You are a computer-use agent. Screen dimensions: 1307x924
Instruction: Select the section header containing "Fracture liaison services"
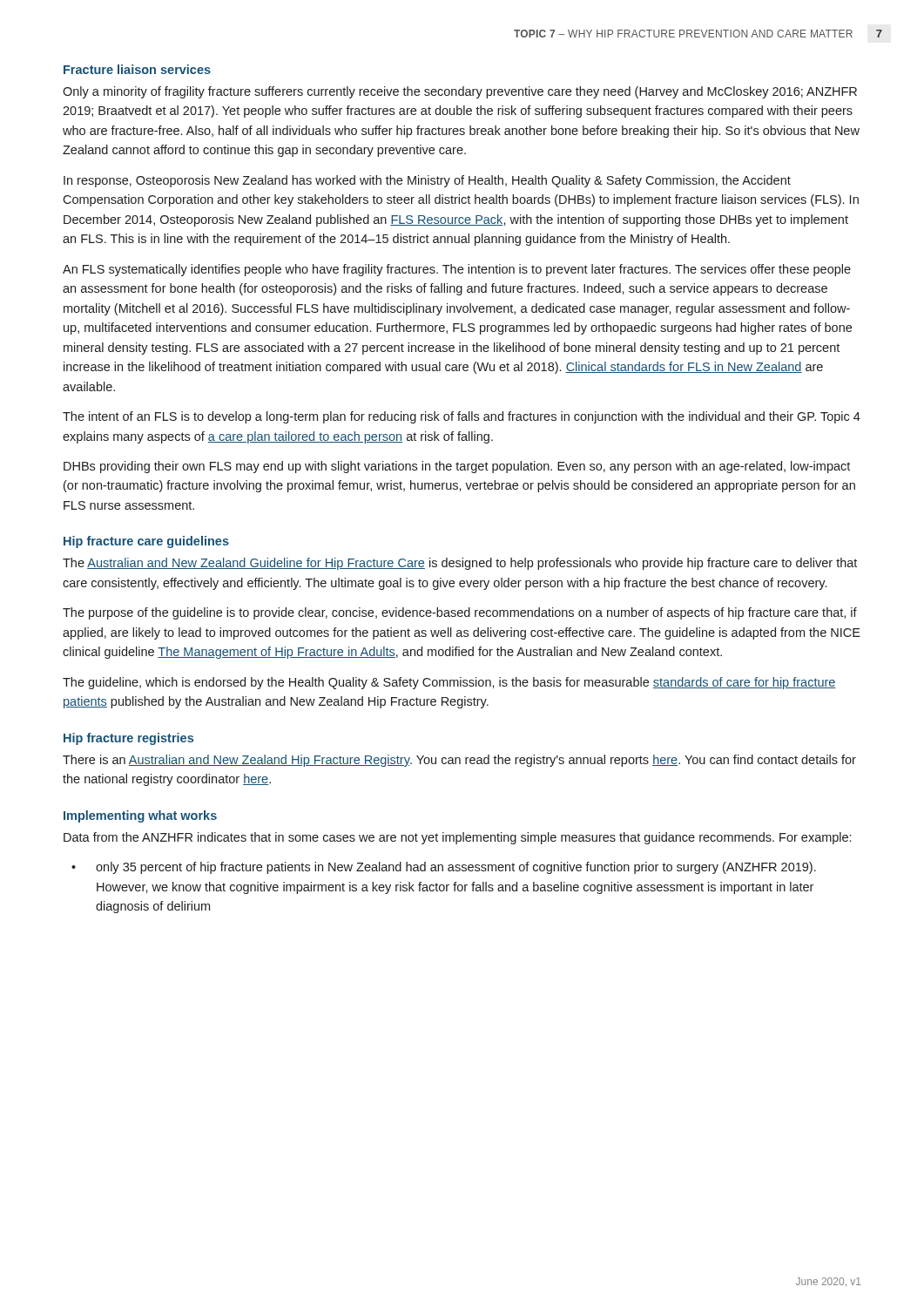(x=137, y=70)
